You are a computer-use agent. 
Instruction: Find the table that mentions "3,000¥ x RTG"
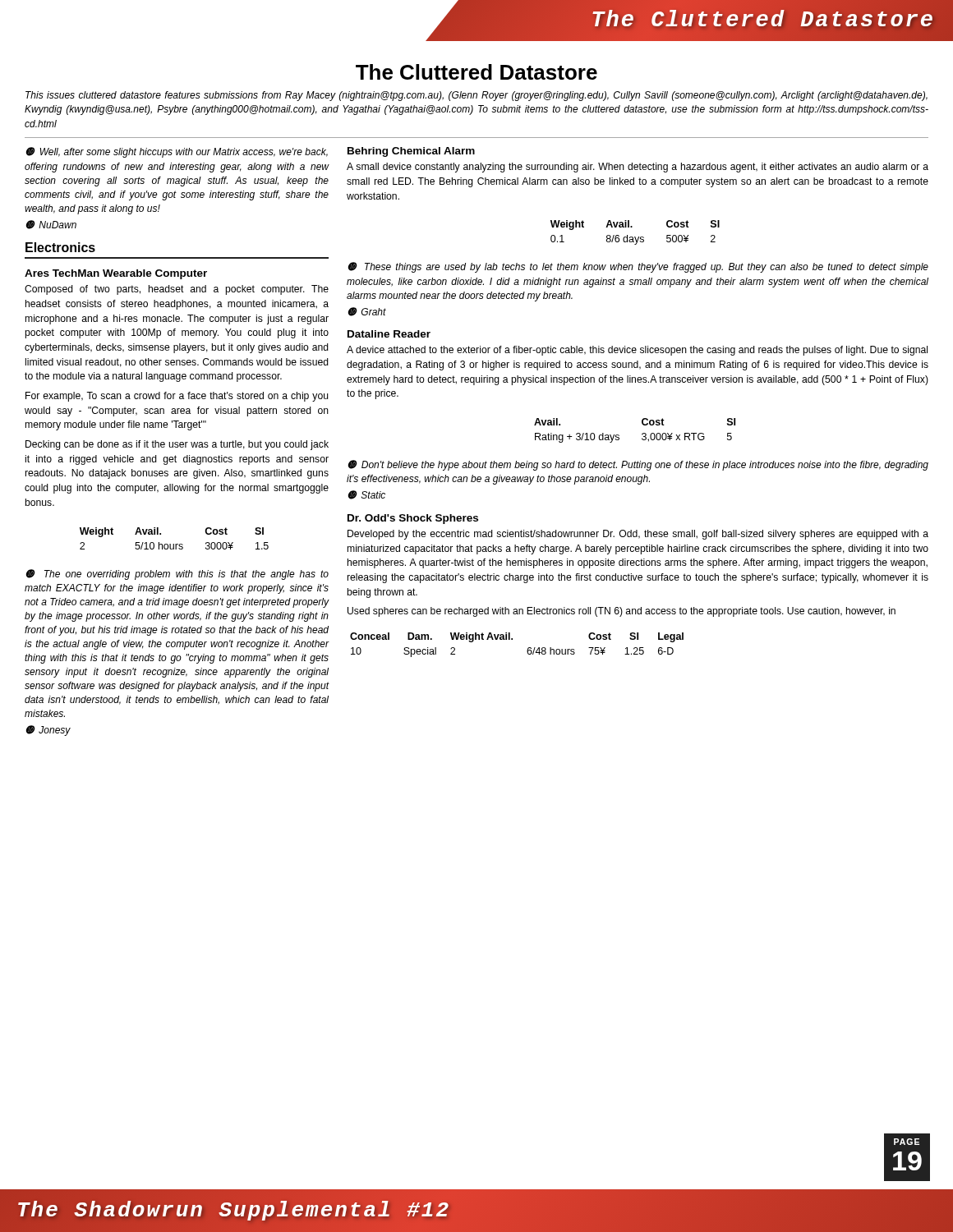pyautogui.click(x=638, y=430)
